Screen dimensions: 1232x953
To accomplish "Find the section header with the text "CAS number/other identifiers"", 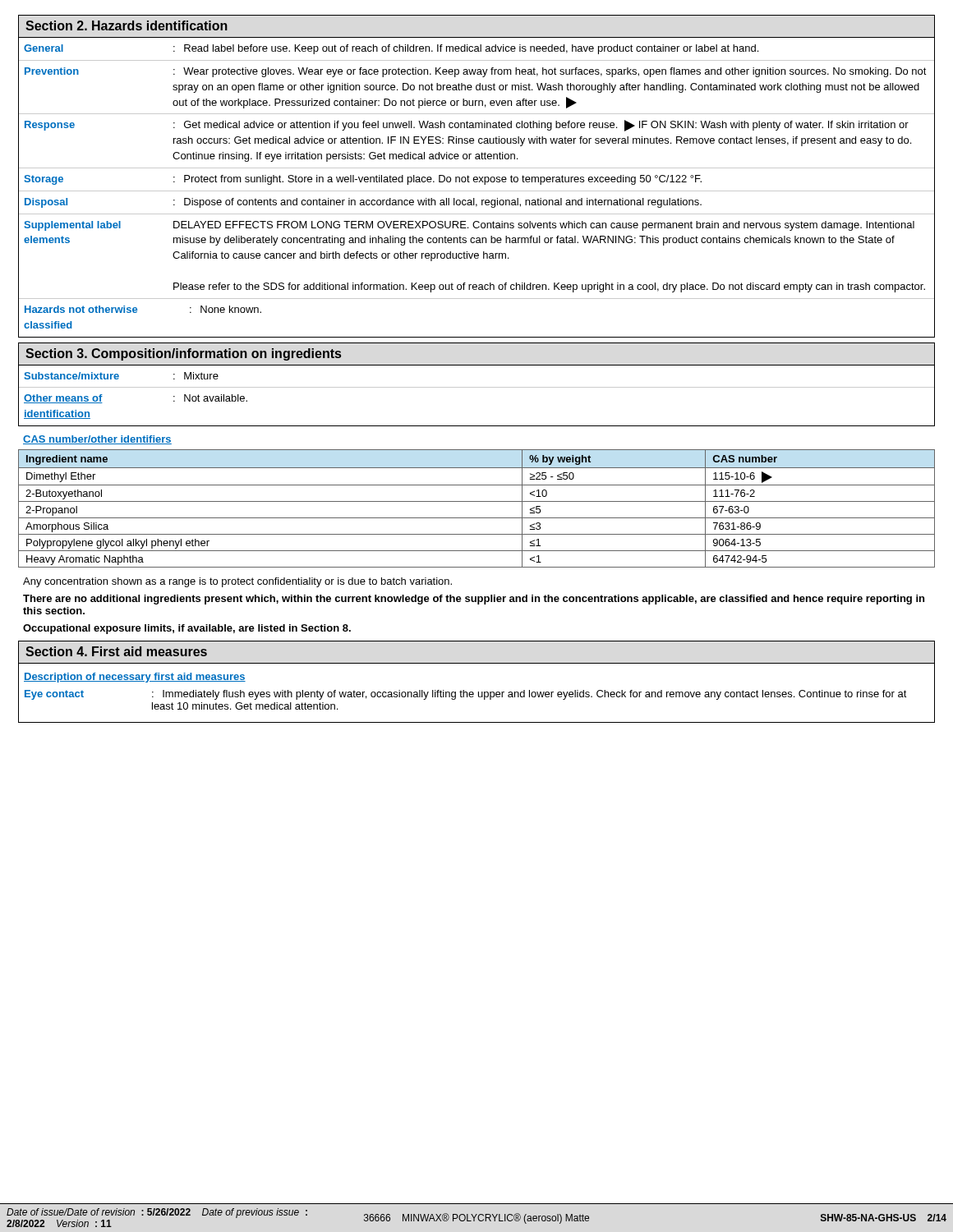I will pos(97,439).
